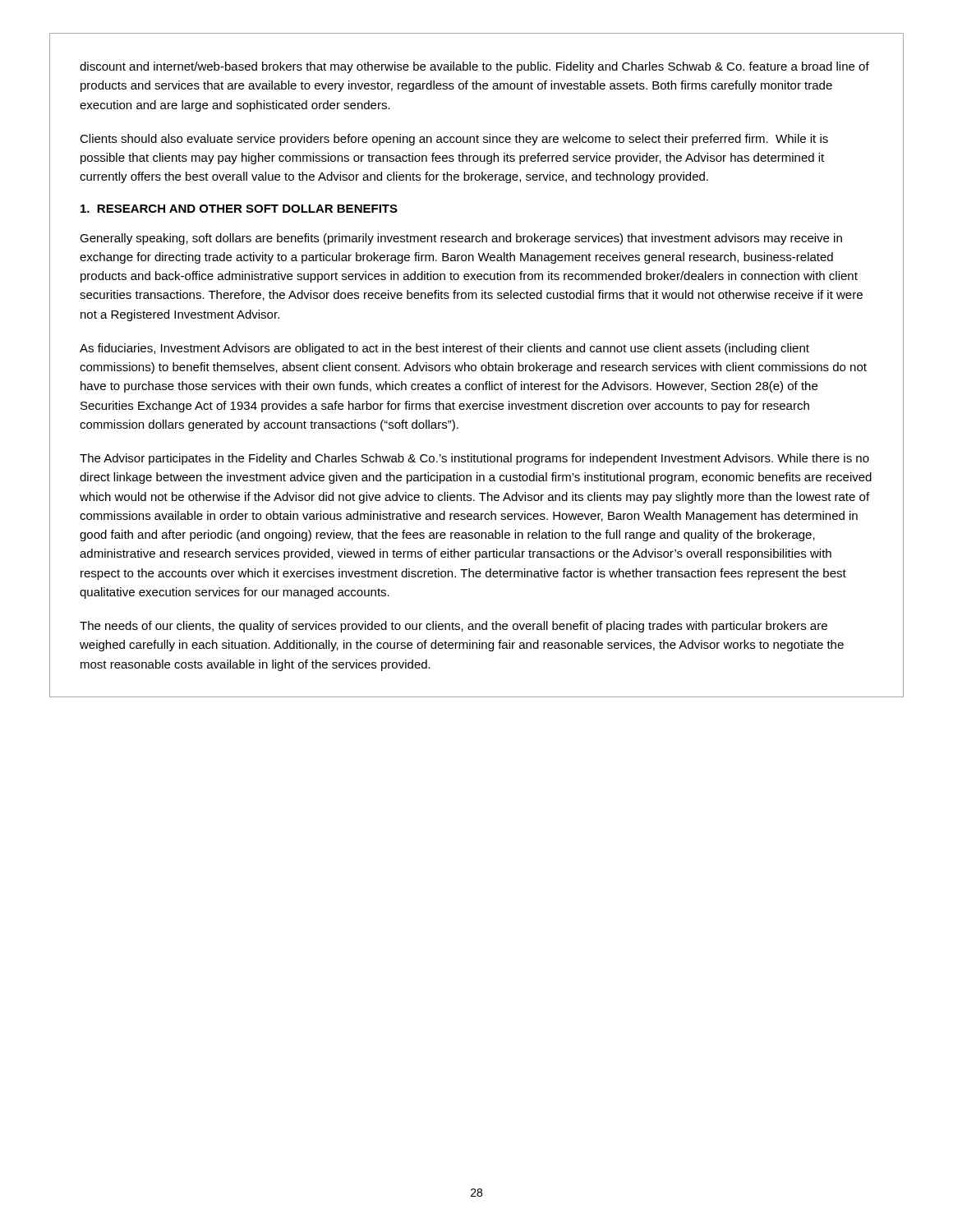
Task: Find the text block that says "Clients should also evaluate"
Action: pyautogui.click(x=454, y=157)
